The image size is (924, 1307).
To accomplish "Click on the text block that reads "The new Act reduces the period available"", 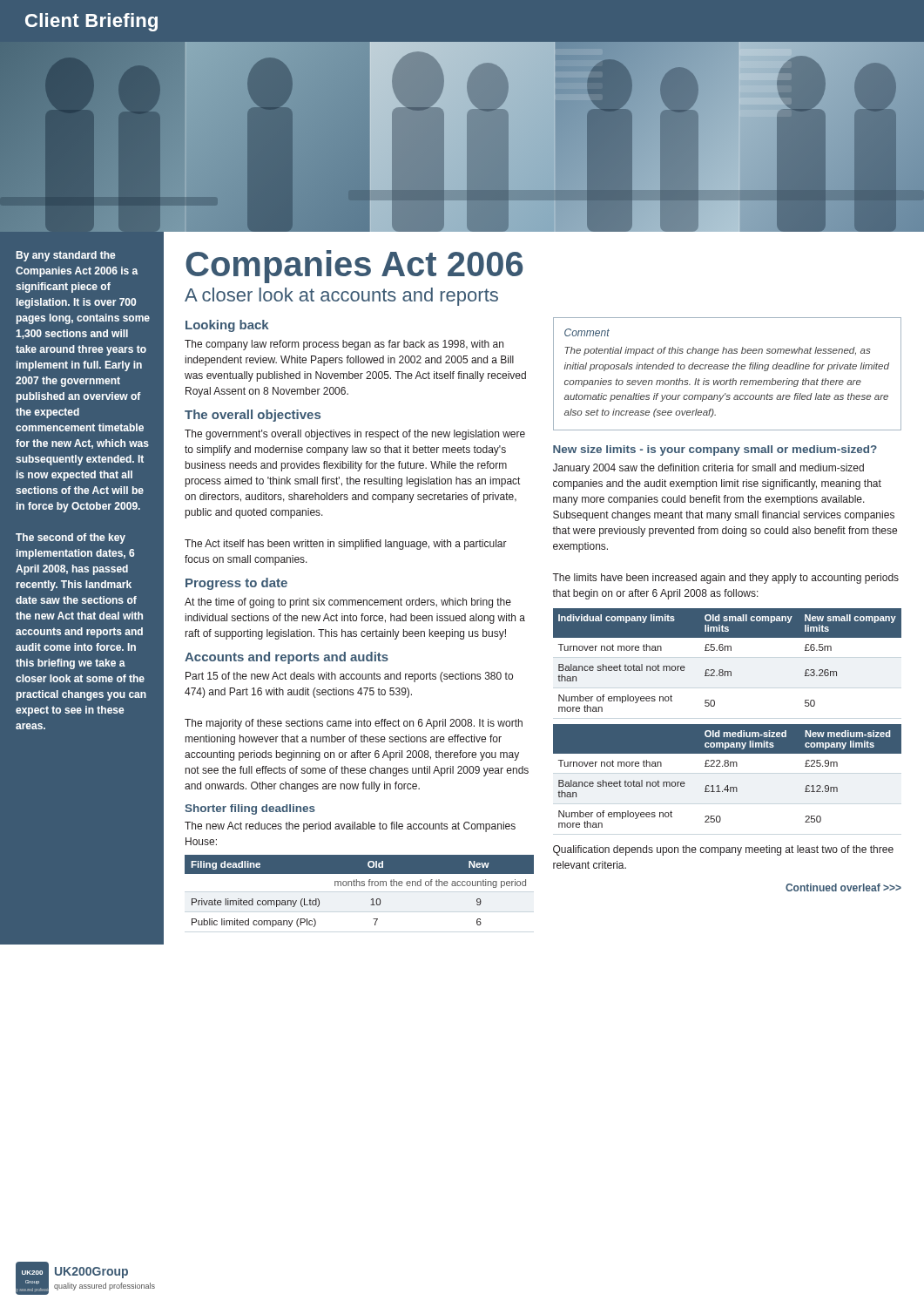I will [x=350, y=834].
